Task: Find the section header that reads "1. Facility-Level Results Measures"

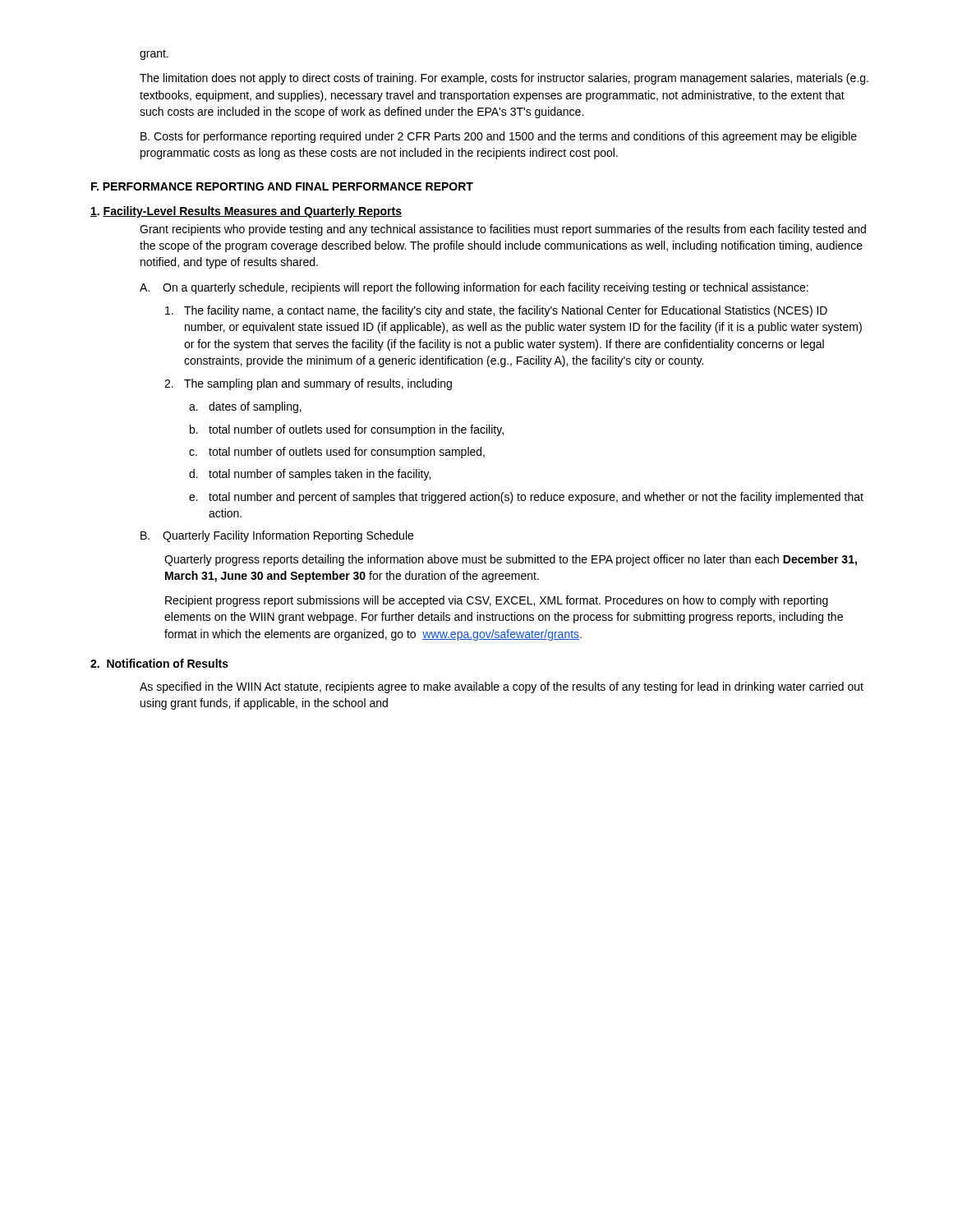Action: point(246,211)
